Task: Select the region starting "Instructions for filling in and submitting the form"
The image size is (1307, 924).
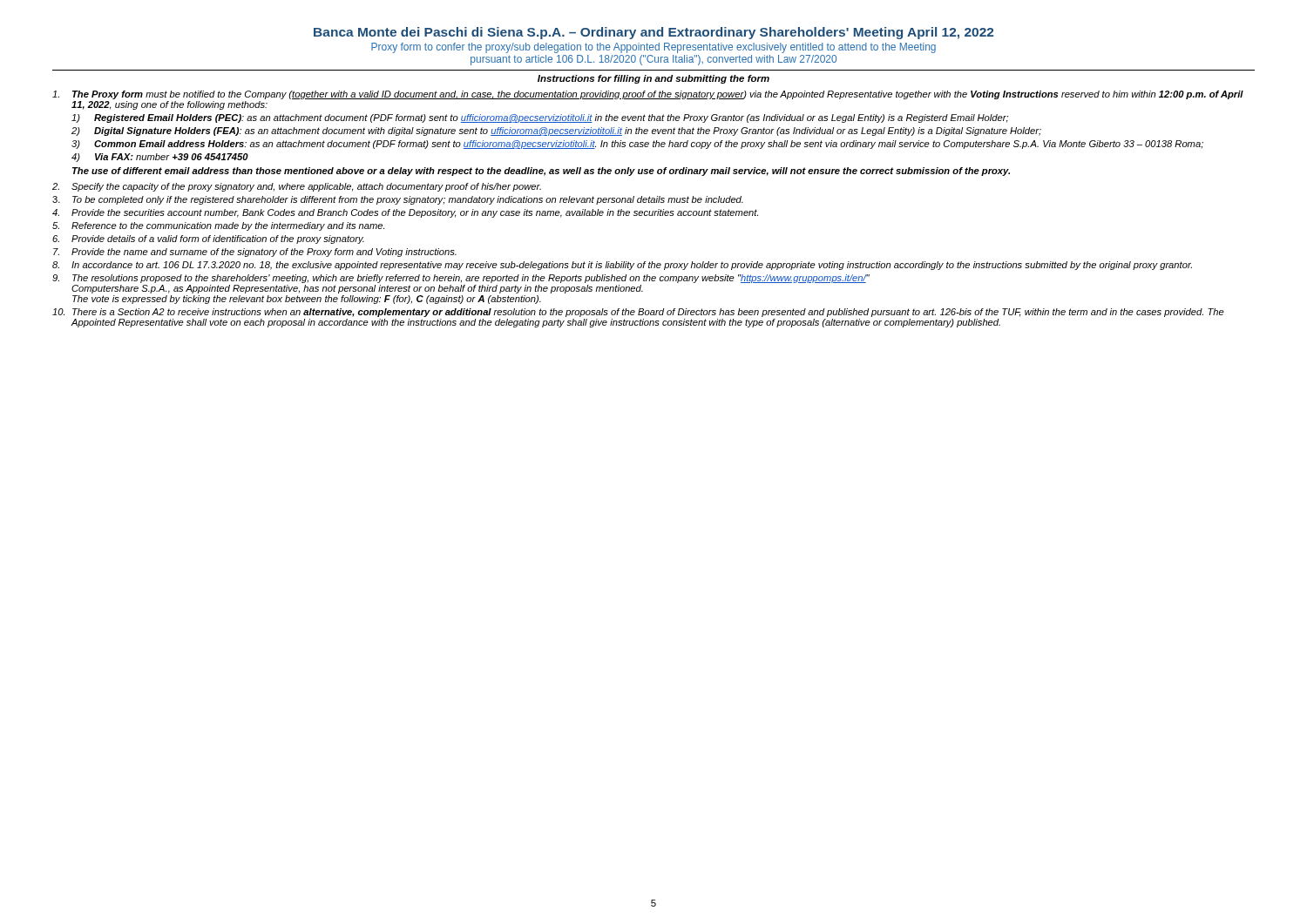Action: click(654, 78)
